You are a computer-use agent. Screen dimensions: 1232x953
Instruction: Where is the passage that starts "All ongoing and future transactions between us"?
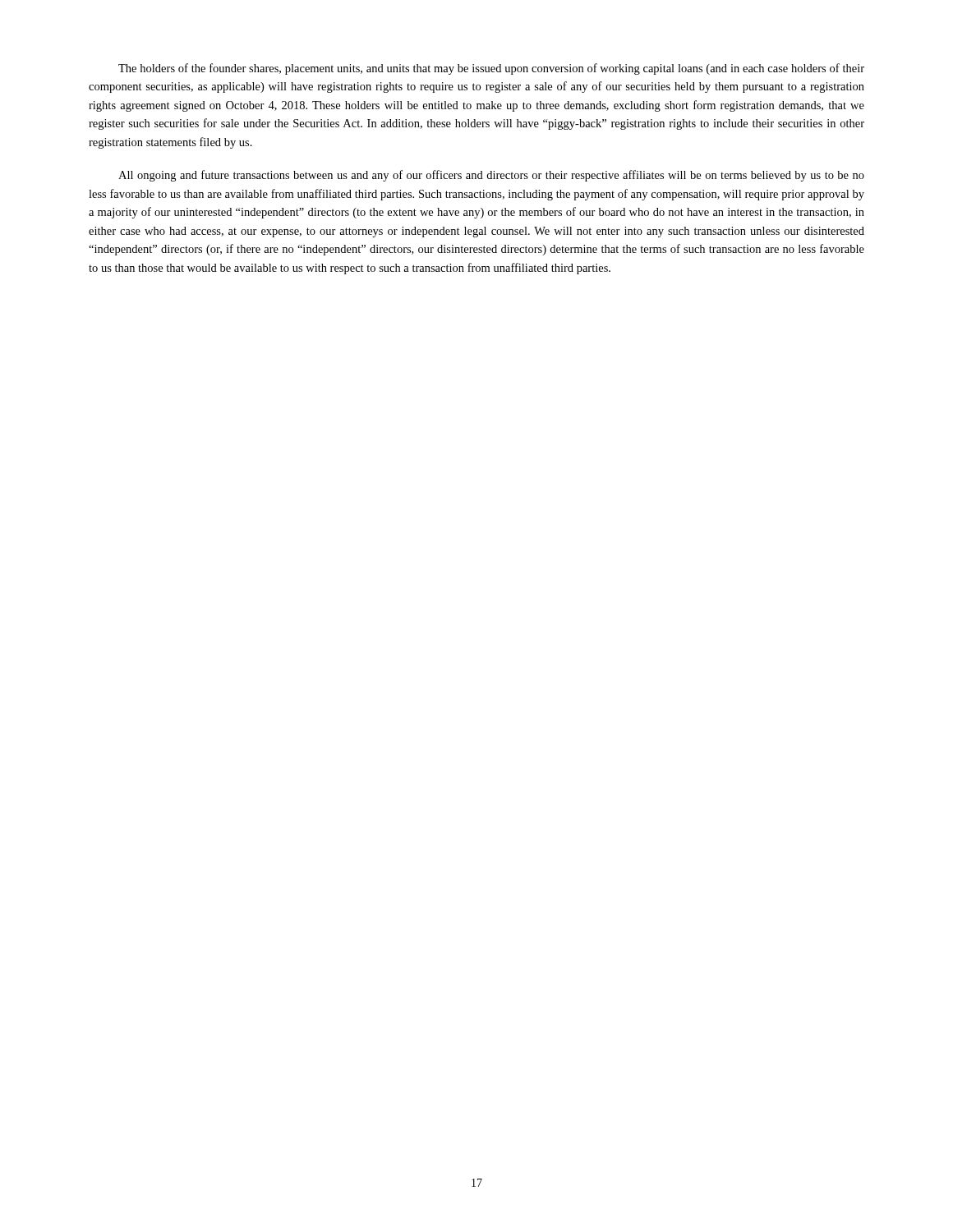(x=476, y=221)
